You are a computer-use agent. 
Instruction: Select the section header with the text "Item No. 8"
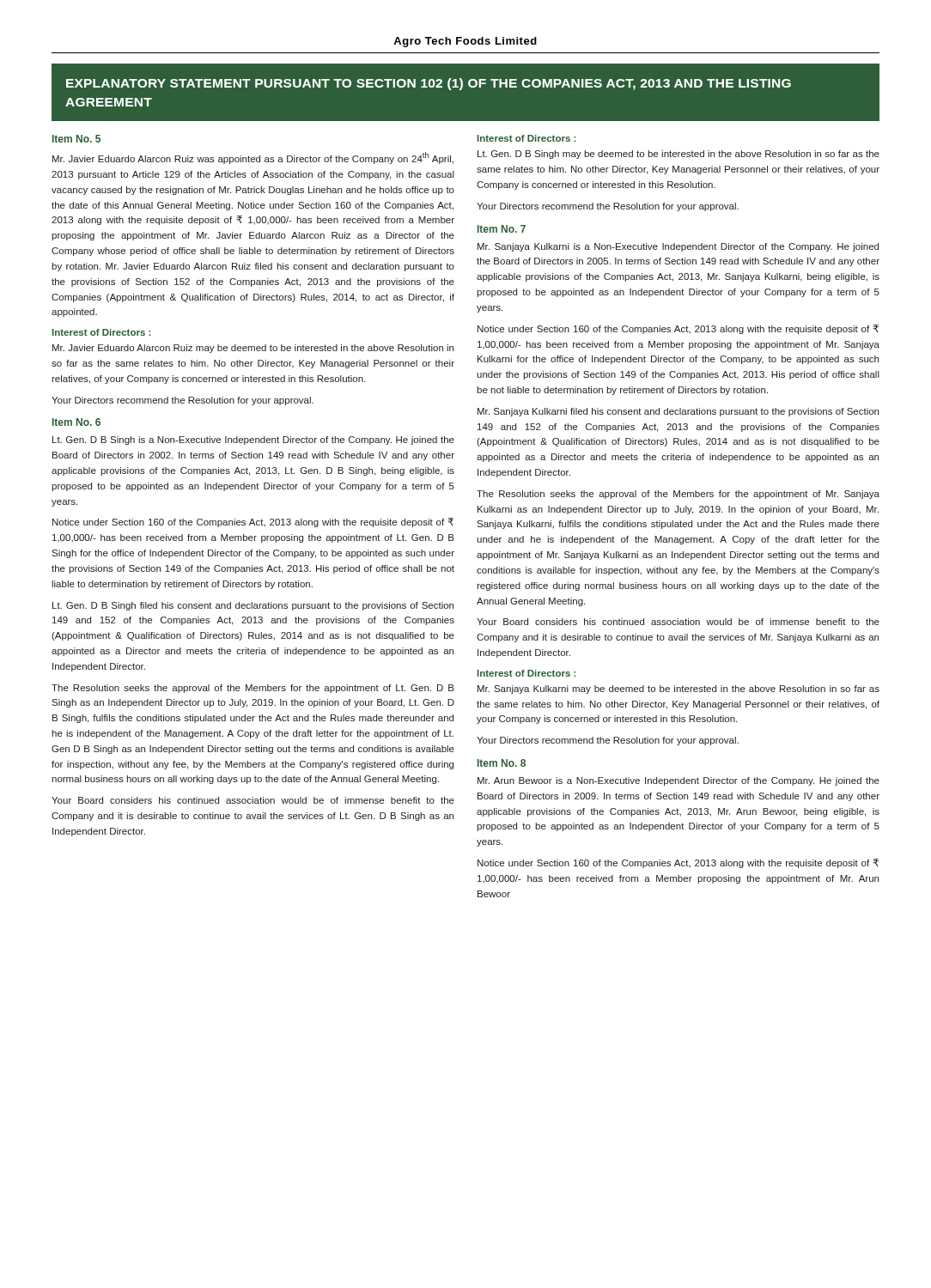click(501, 763)
